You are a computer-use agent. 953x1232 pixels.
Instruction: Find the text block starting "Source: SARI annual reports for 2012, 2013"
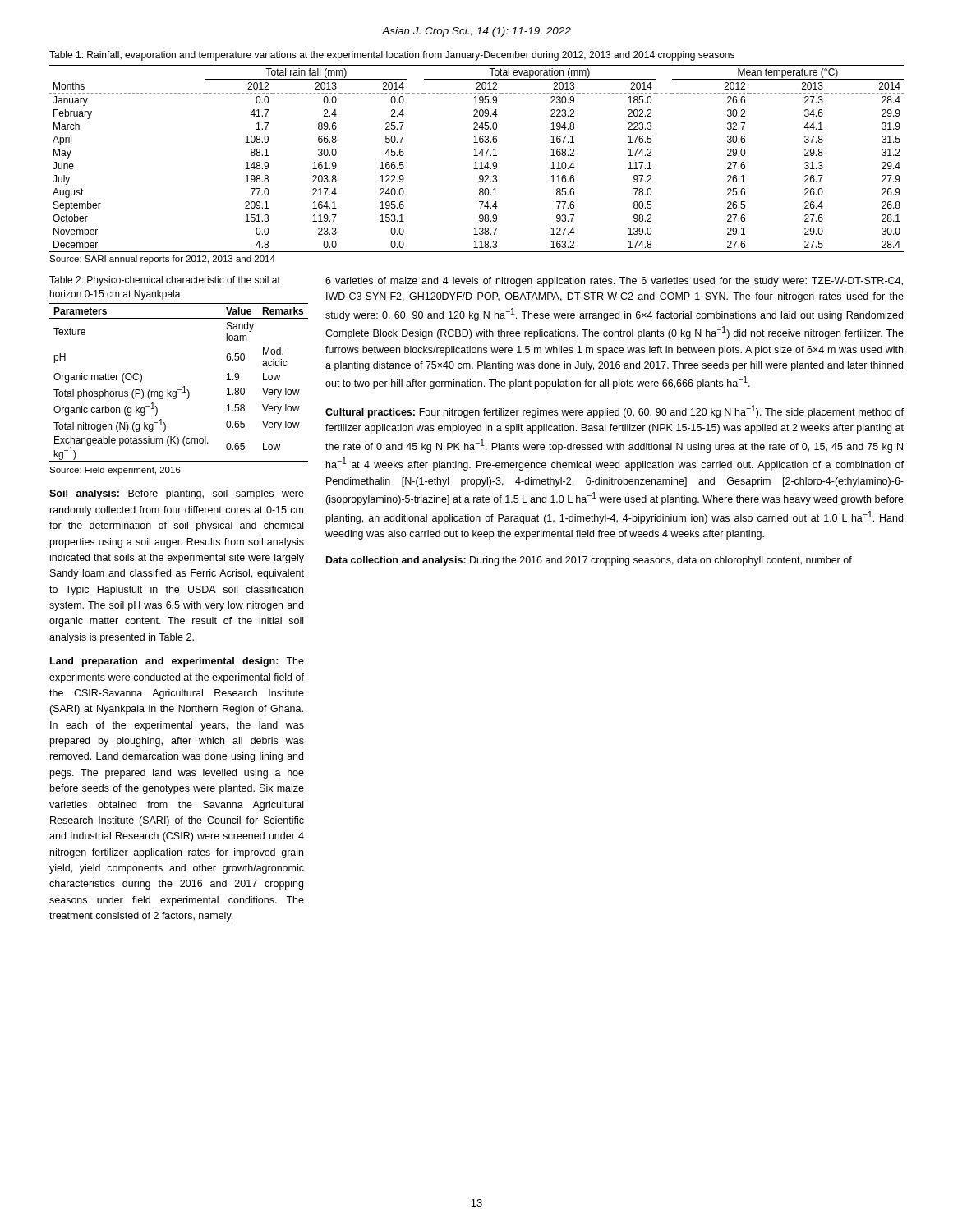162,259
